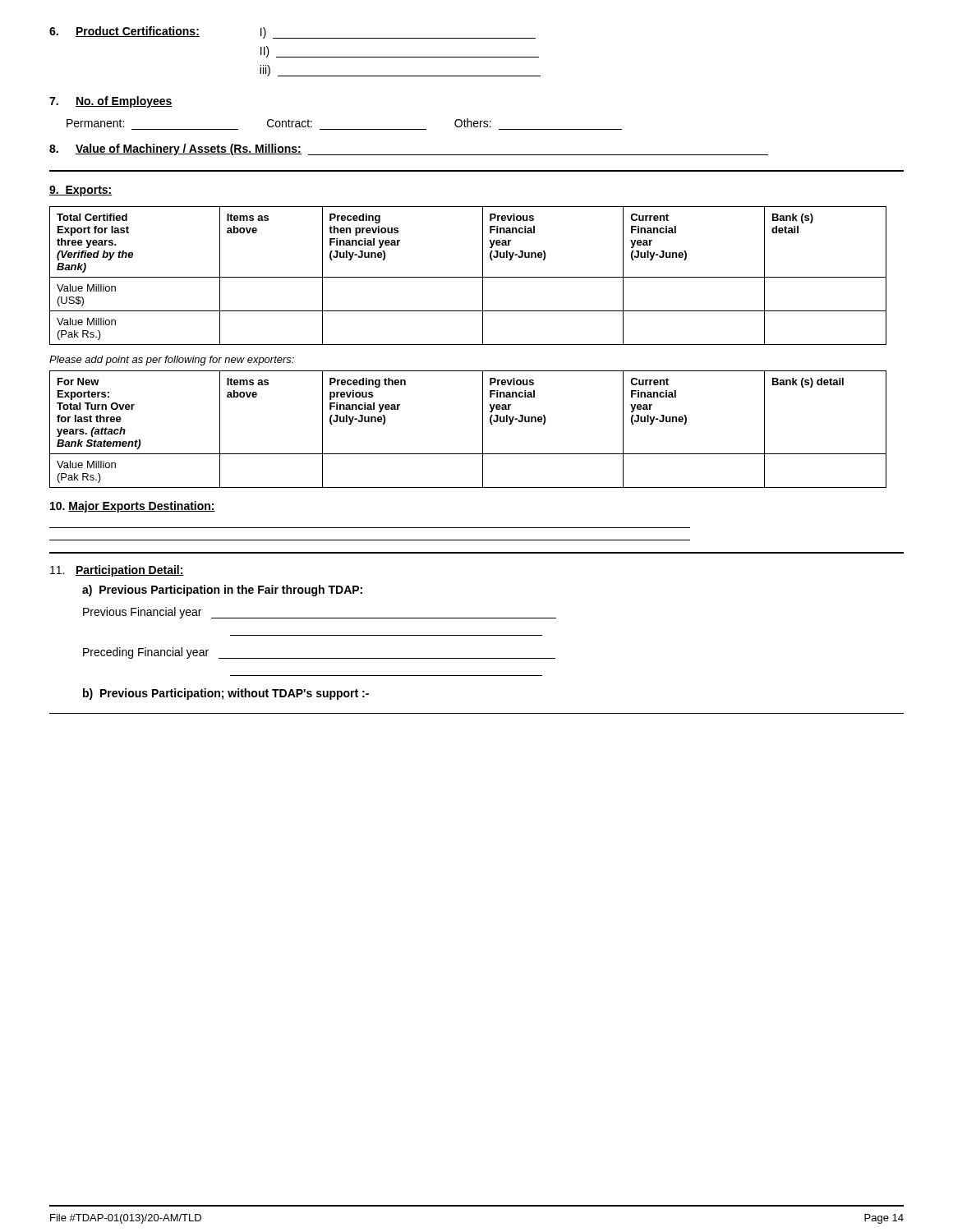Where does it say "Previous Financial year"?

point(319,612)
